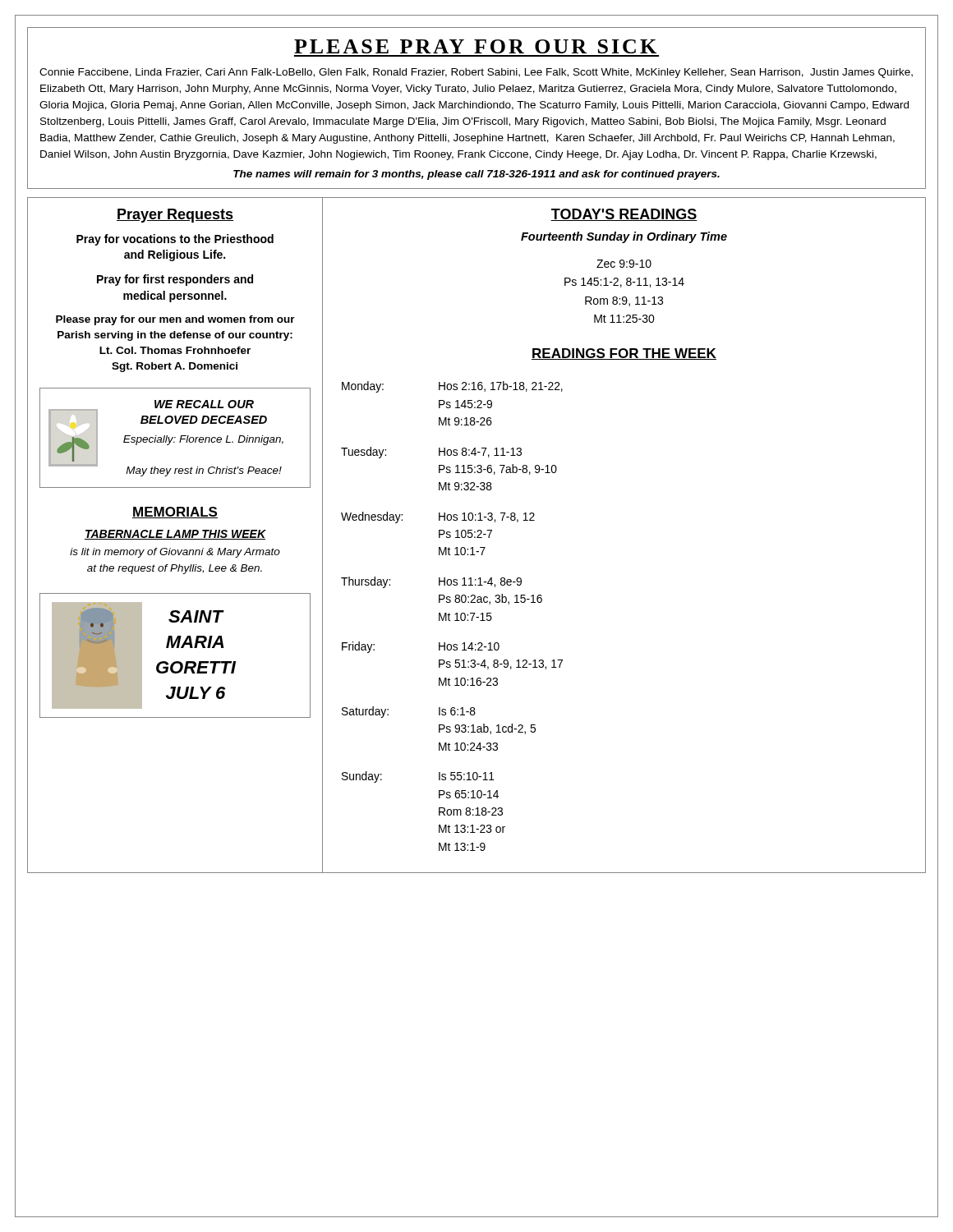Point to the section header beginning "READINGS FOR THE"
Viewport: 953px width, 1232px height.
click(x=624, y=354)
